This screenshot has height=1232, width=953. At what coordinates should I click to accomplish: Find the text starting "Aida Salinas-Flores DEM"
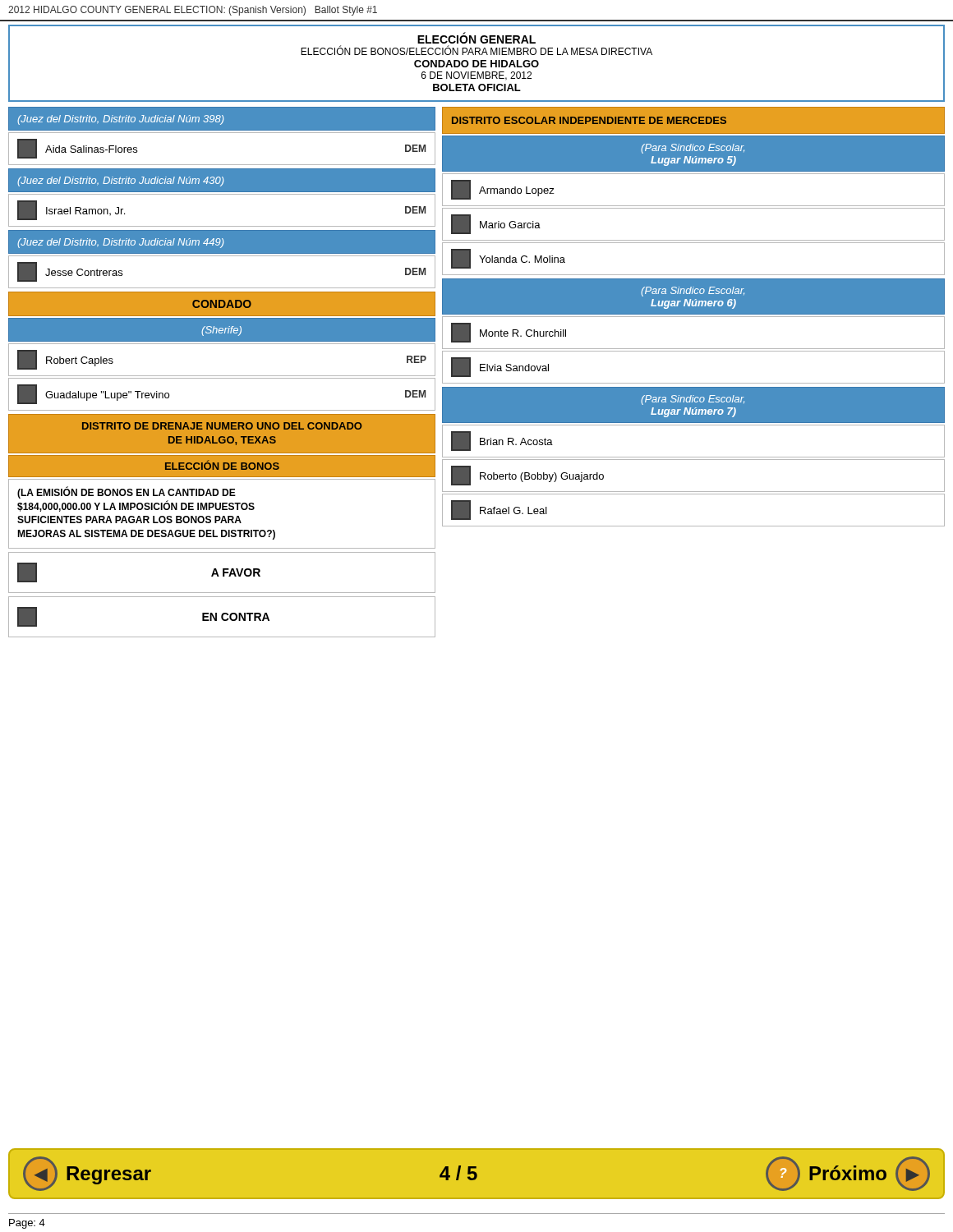(27, 148)
